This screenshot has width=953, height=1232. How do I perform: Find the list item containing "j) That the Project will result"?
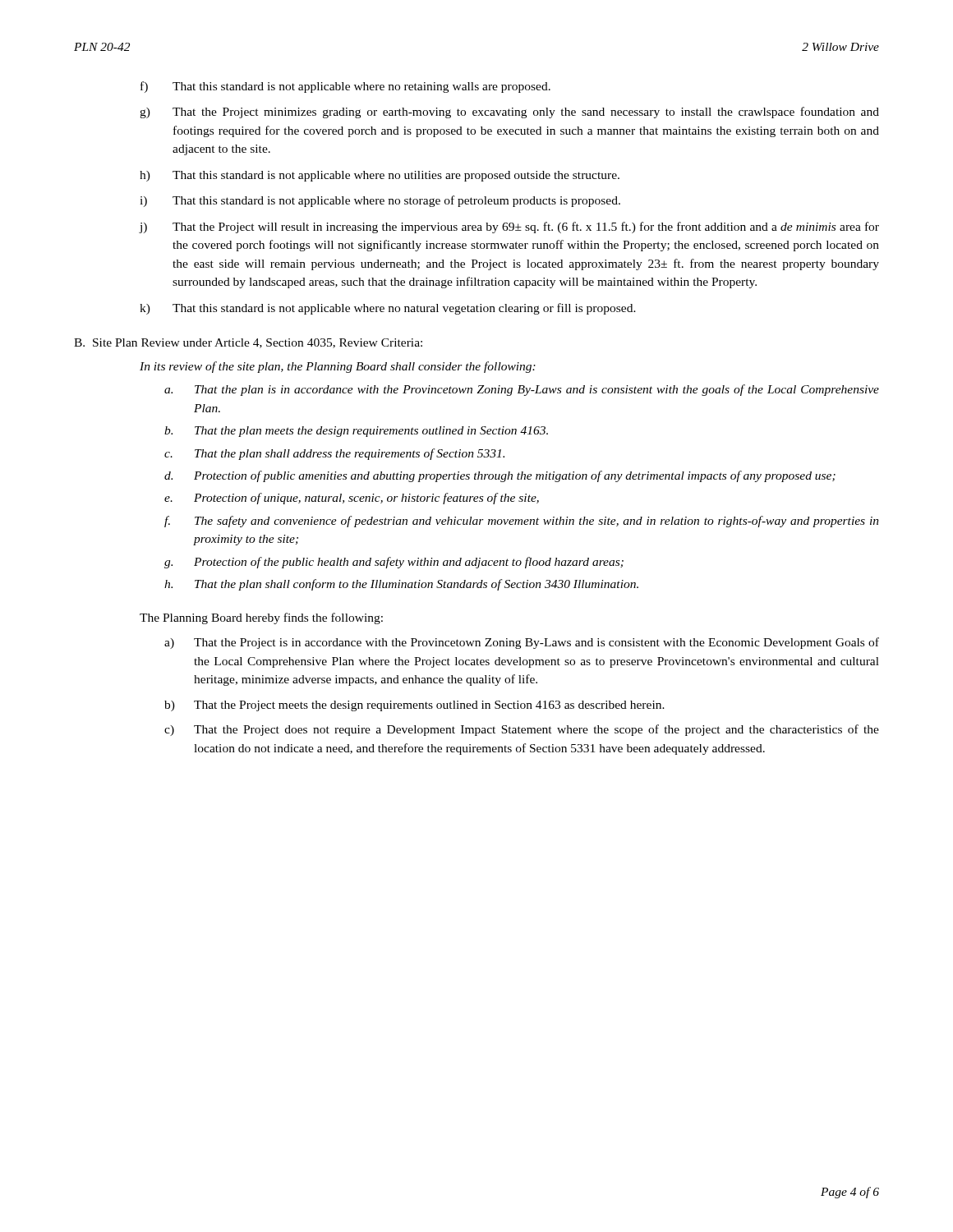(x=509, y=254)
